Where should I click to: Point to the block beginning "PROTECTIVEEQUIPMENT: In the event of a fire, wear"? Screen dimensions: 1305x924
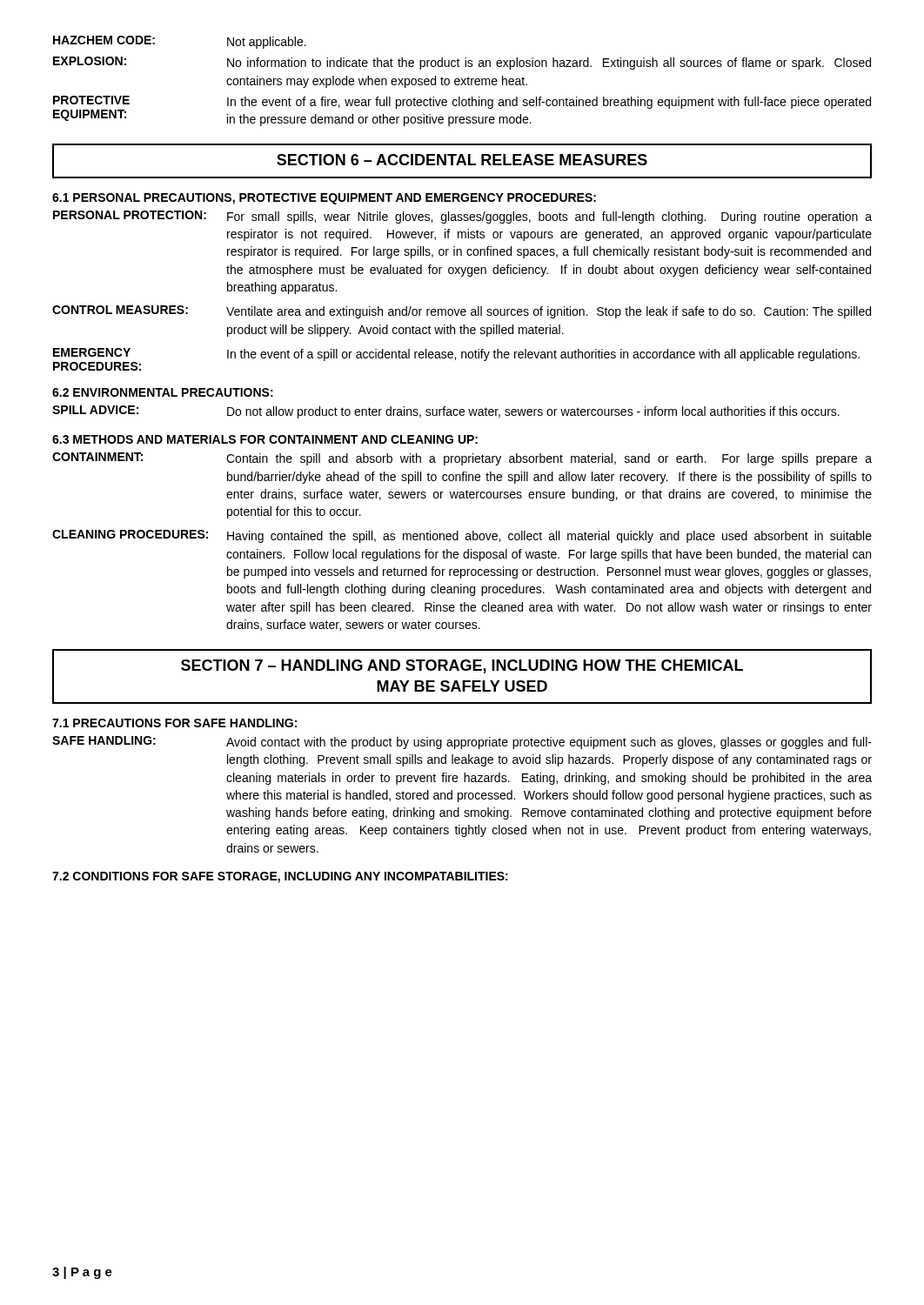click(462, 111)
